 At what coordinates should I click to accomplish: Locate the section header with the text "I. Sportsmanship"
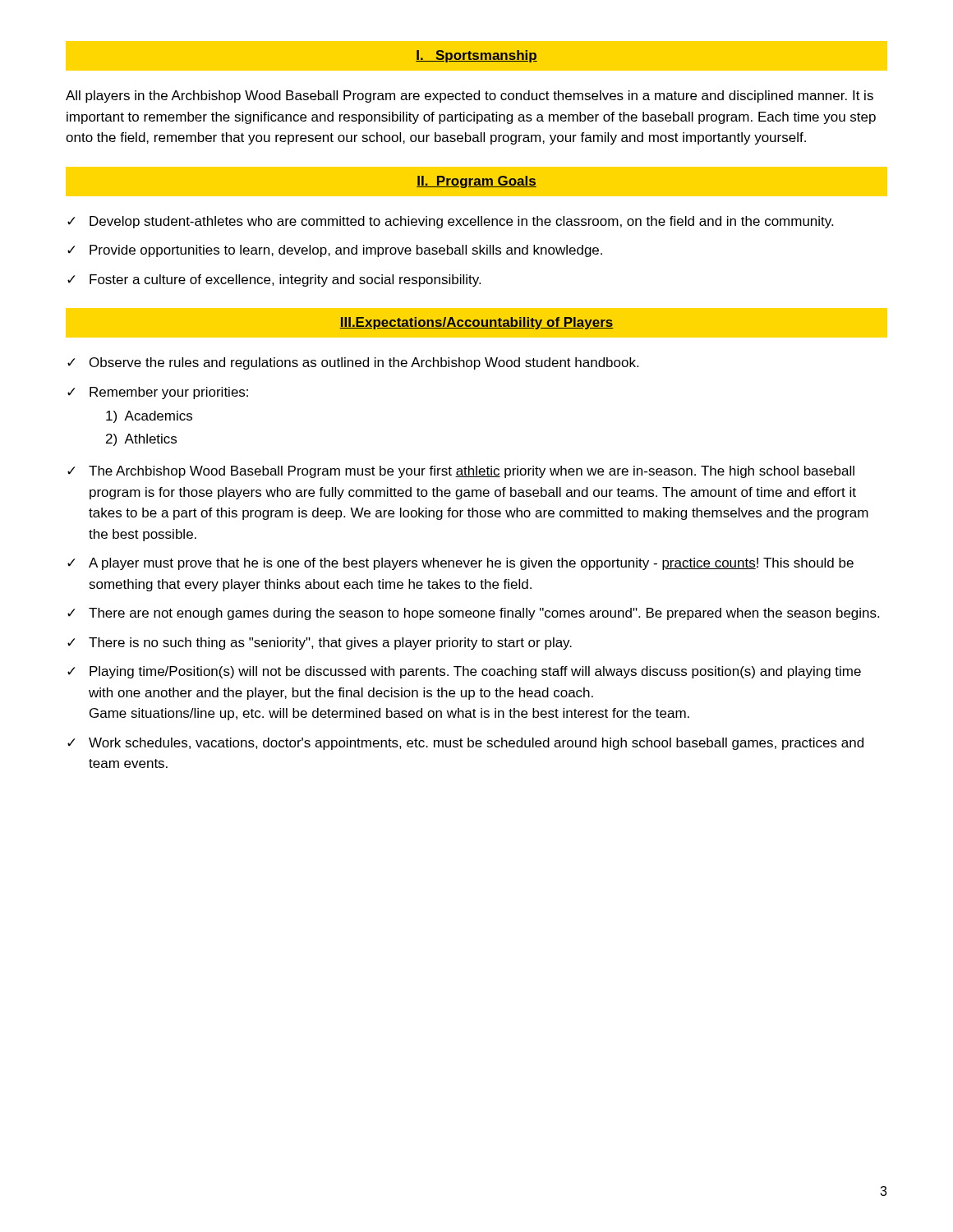point(476,55)
